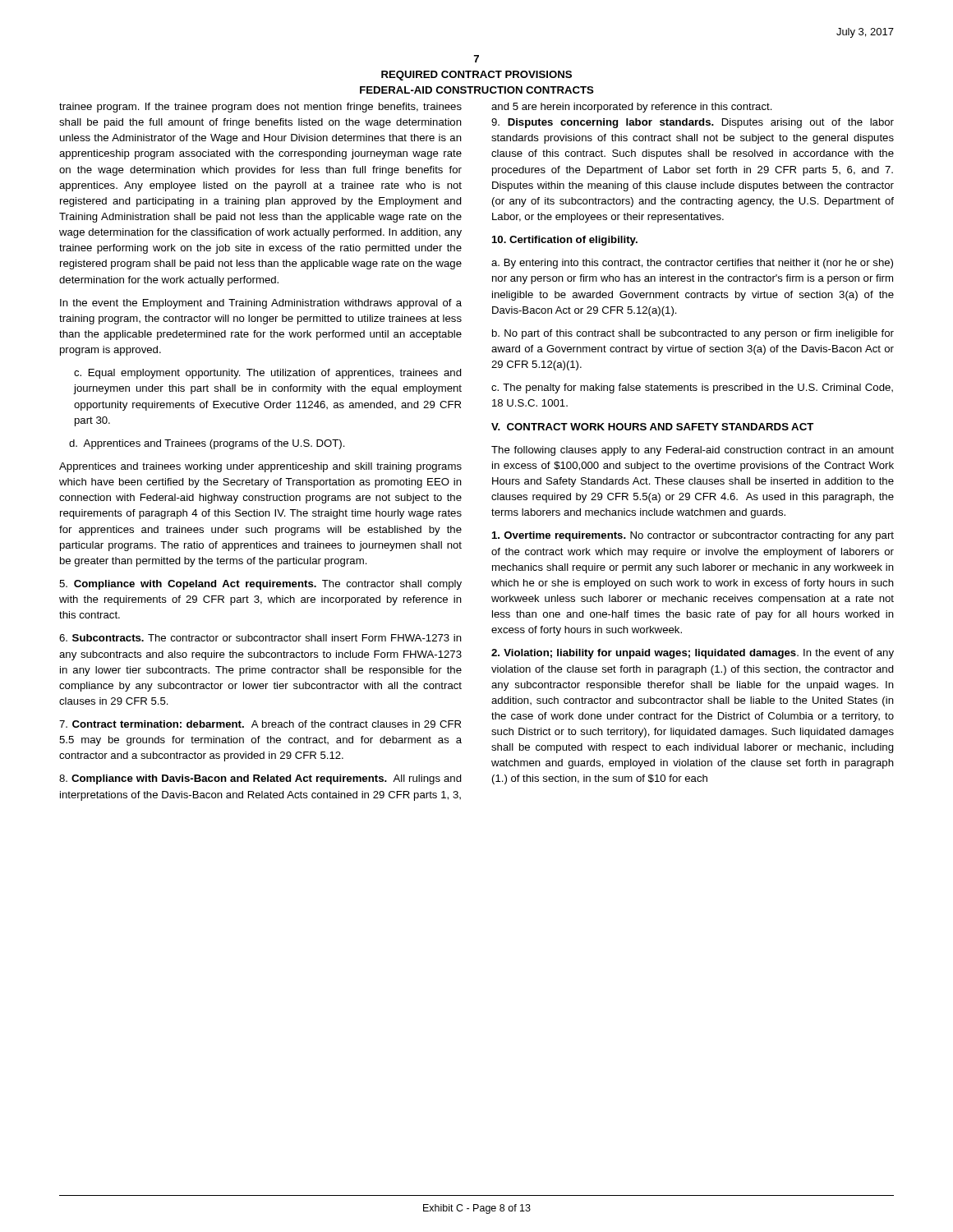Image resolution: width=953 pixels, height=1232 pixels.
Task: Navigate to the element starting "c. Equal employment opportunity. The"
Action: click(x=268, y=396)
